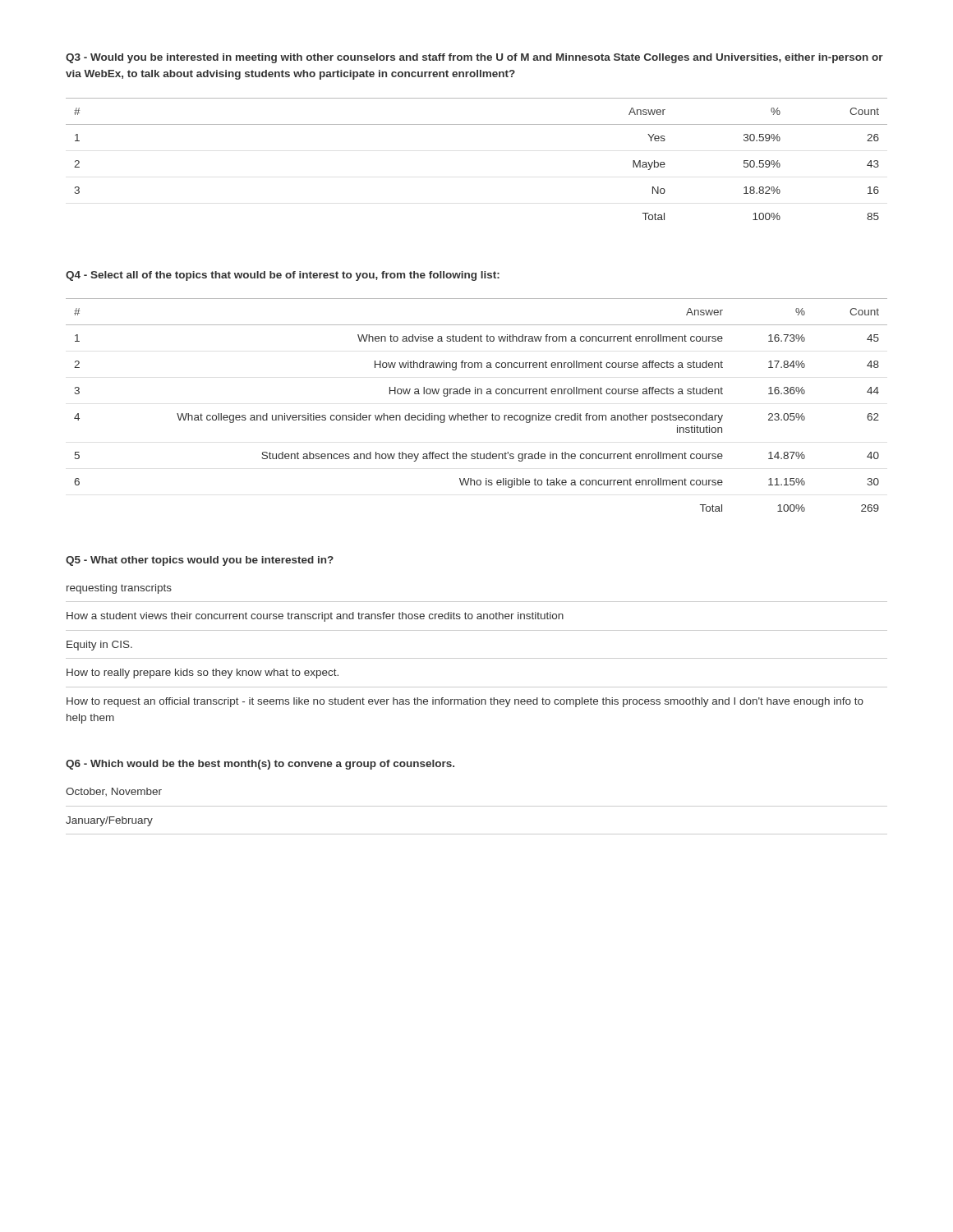Click on the list item that reads "requesting transcripts"
Viewport: 953px width, 1232px height.
coord(119,587)
